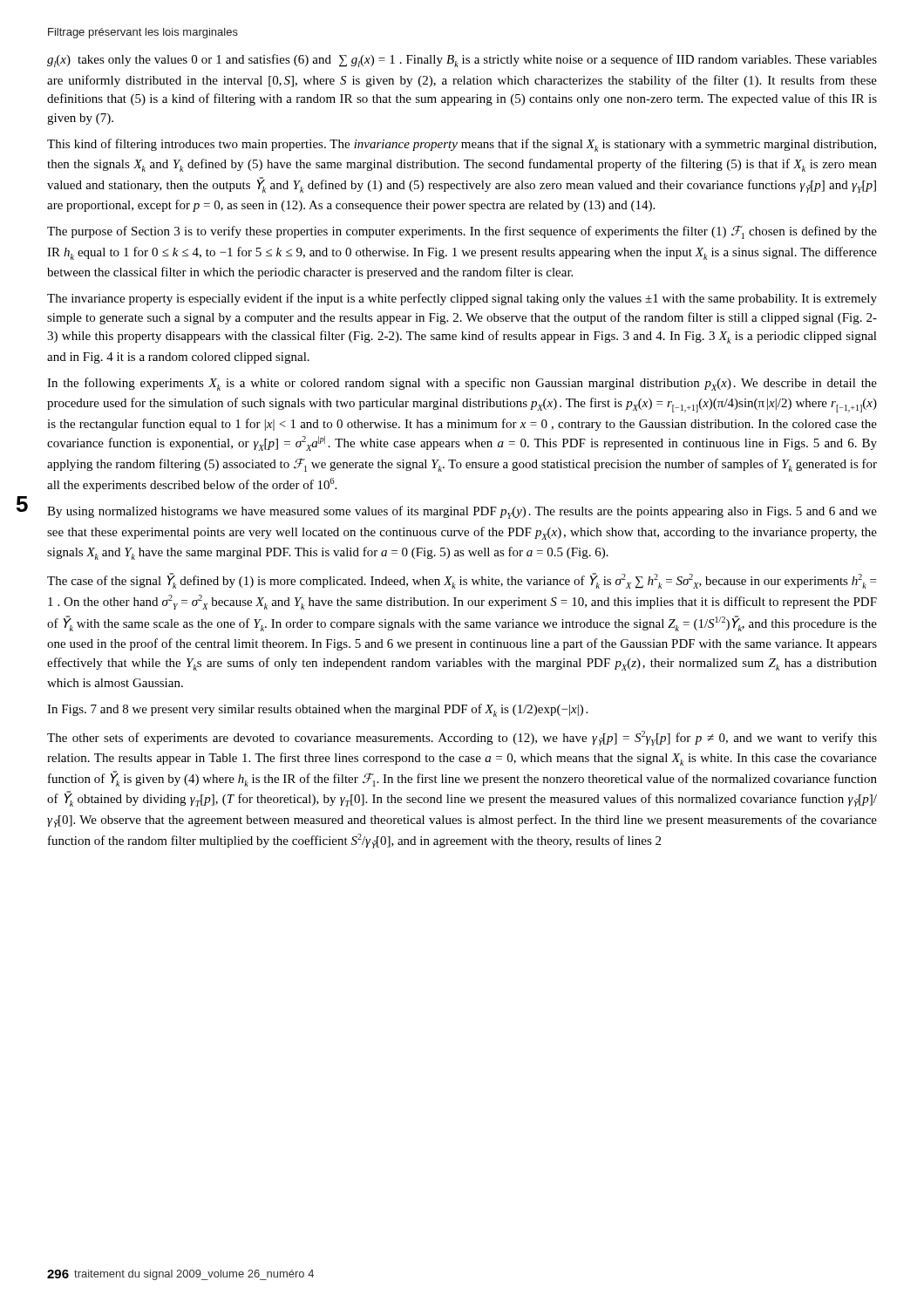Find the text block that reads "By using normalized histograms"

coord(462,533)
